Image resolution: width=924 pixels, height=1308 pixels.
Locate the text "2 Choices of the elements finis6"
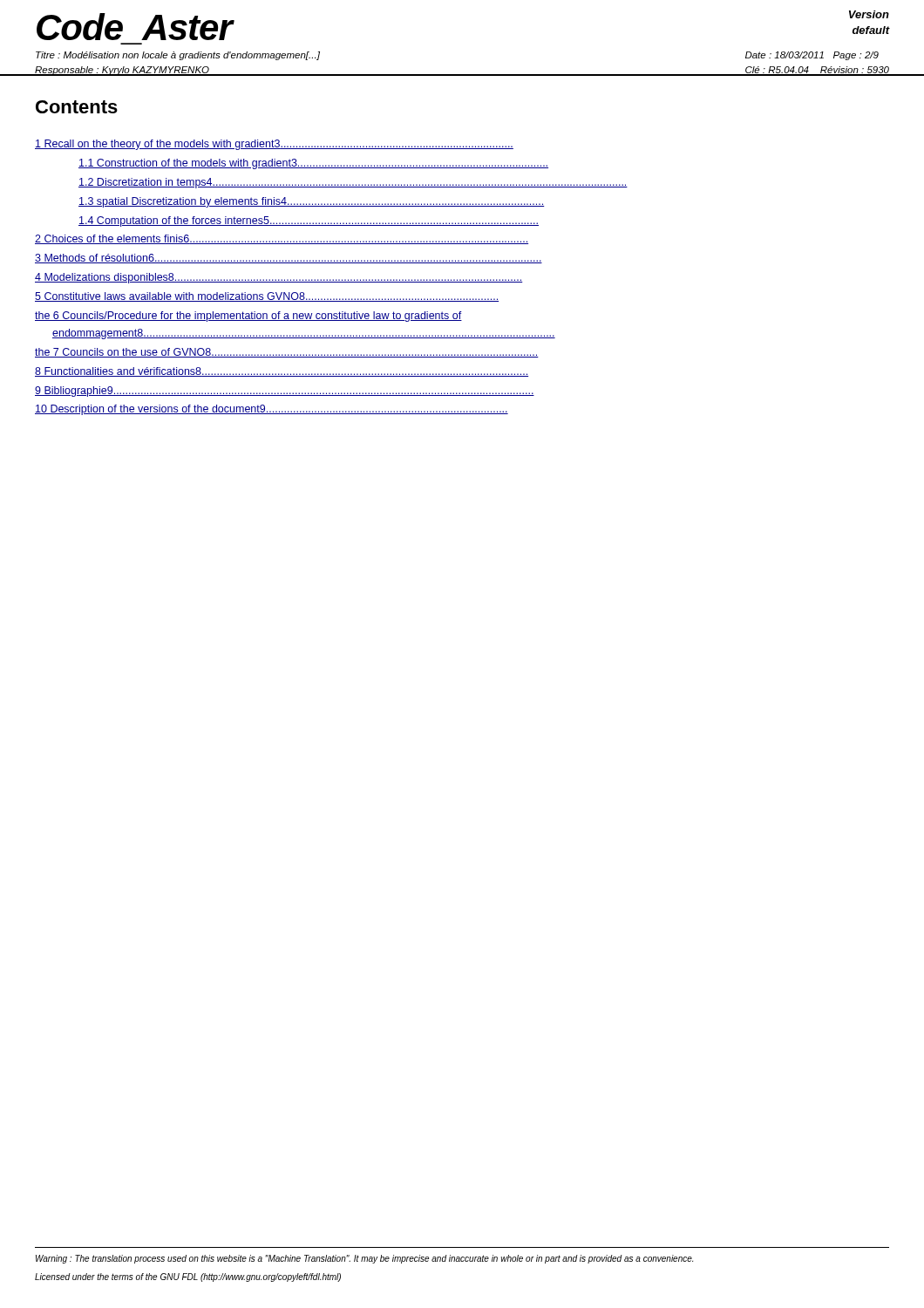click(462, 240)
